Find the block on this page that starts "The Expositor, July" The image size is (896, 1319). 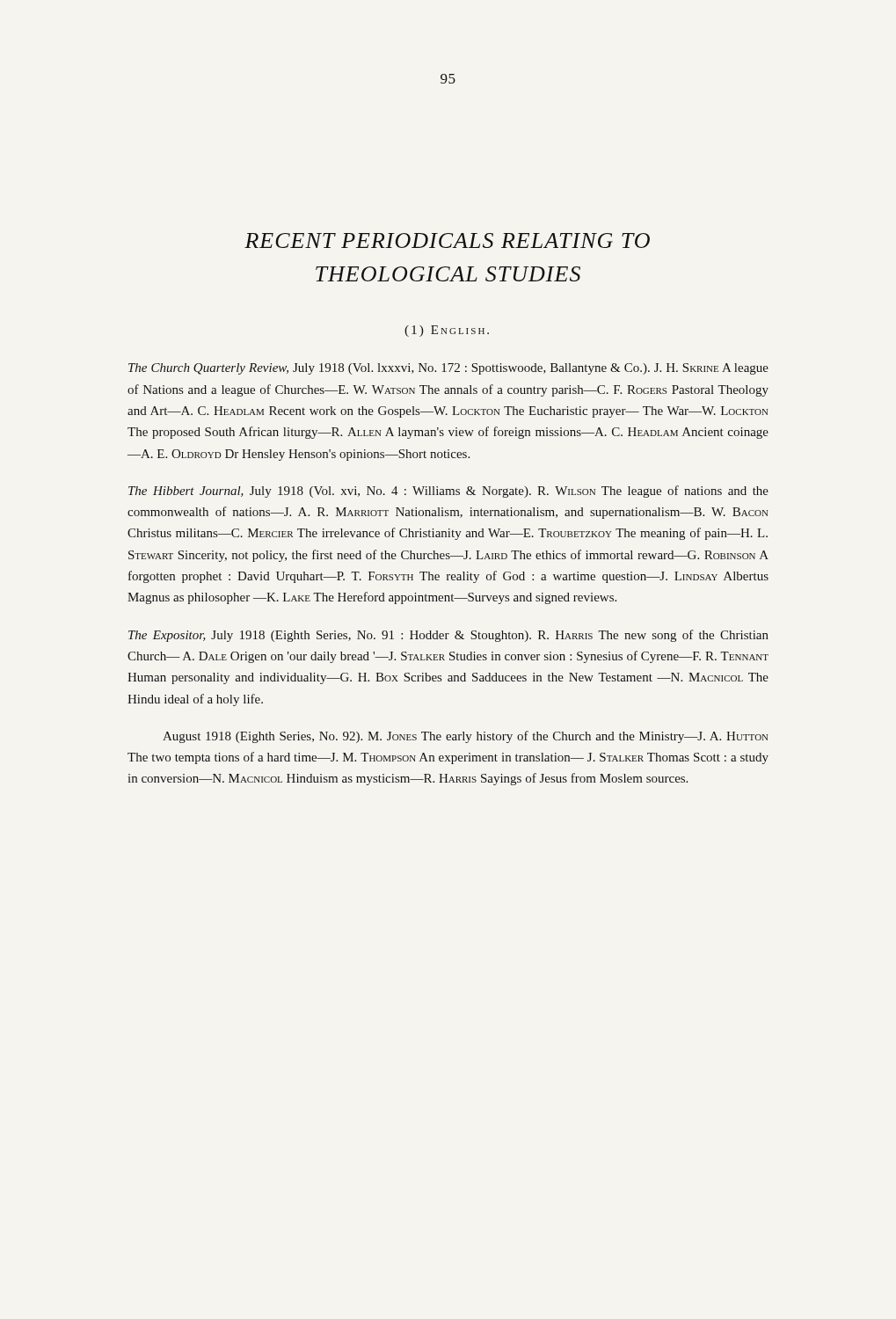[x=448, y=667]
